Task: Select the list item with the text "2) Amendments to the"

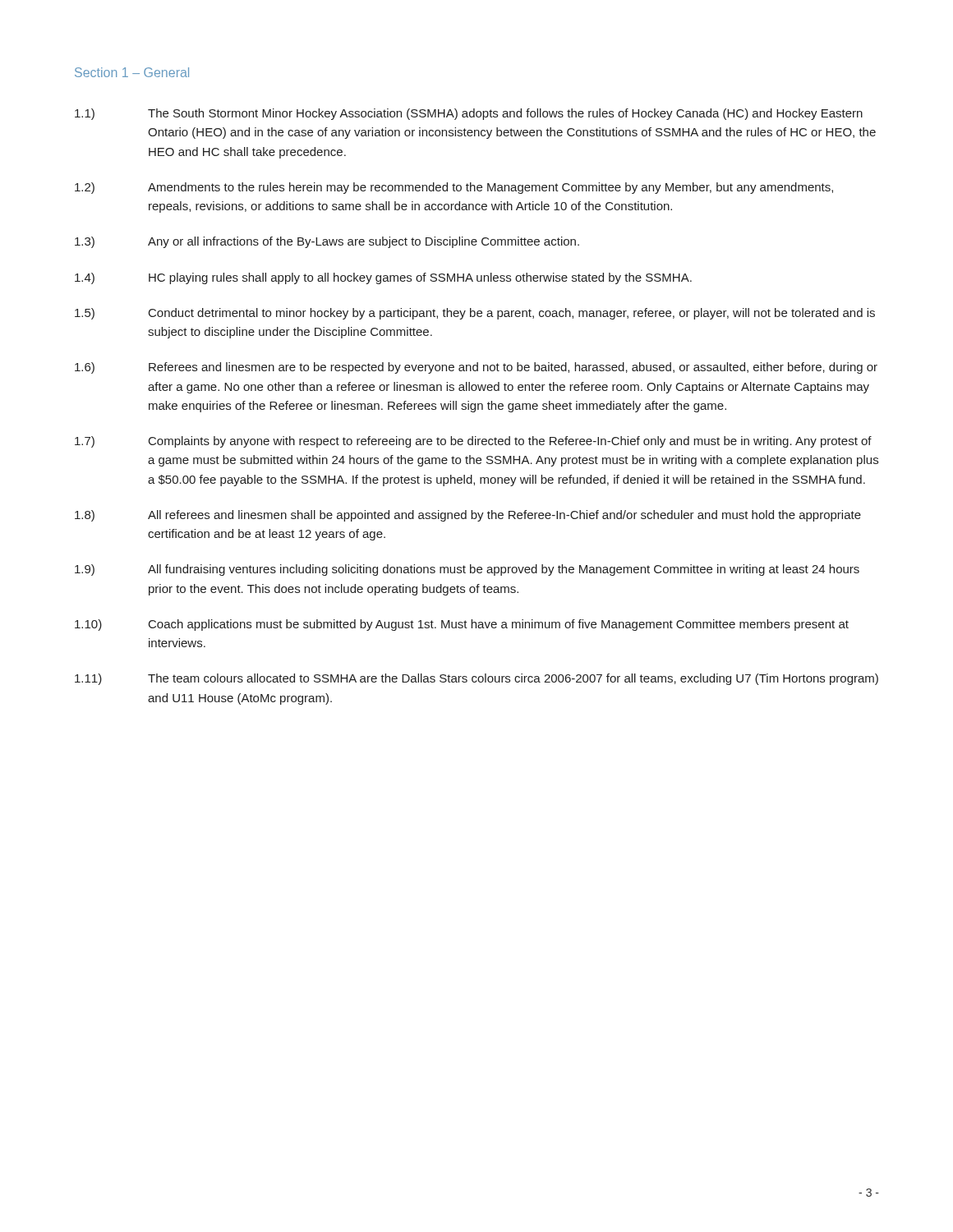Action: 476,196
